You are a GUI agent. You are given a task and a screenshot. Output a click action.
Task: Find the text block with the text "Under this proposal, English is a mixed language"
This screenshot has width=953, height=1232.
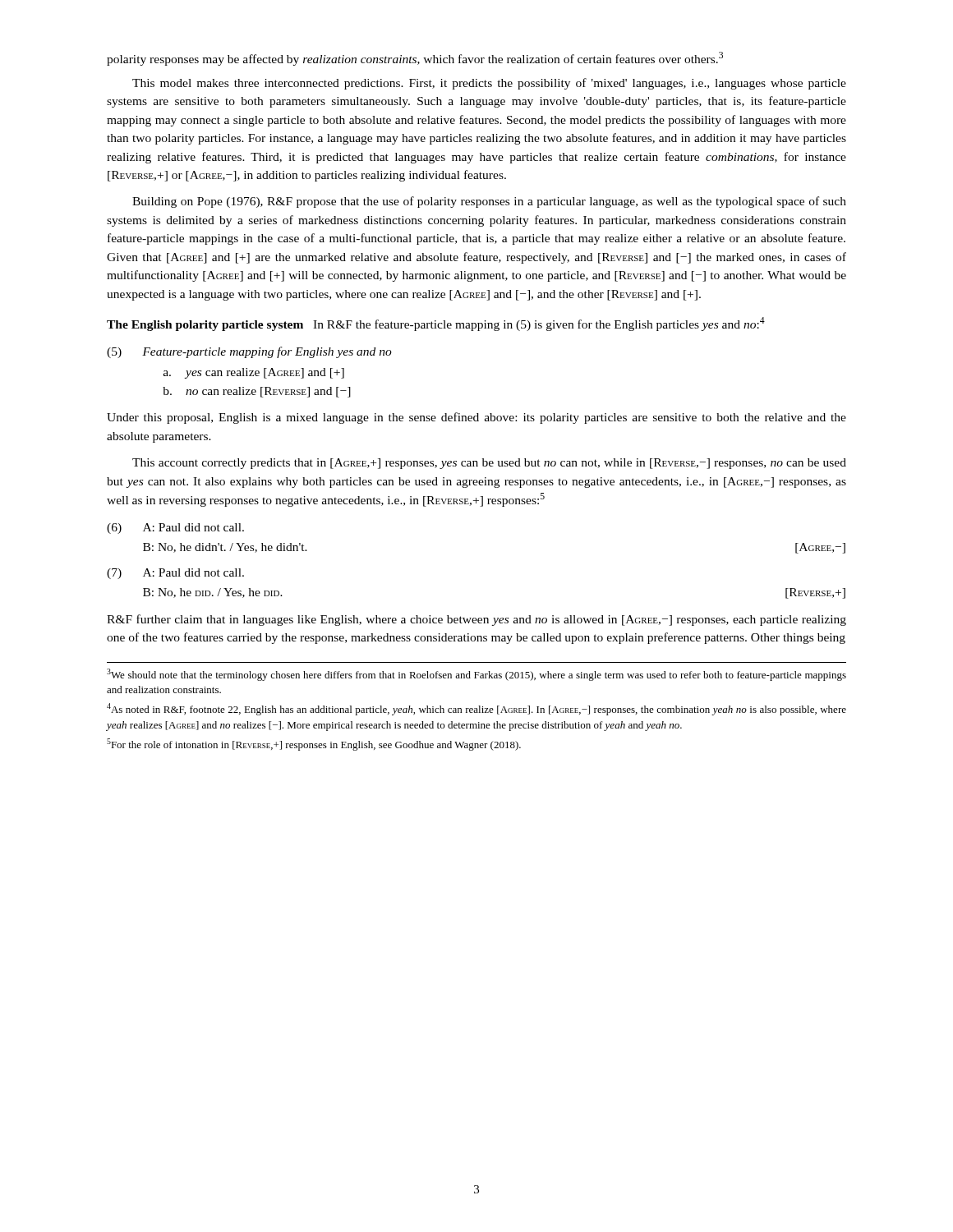(476, 427)
